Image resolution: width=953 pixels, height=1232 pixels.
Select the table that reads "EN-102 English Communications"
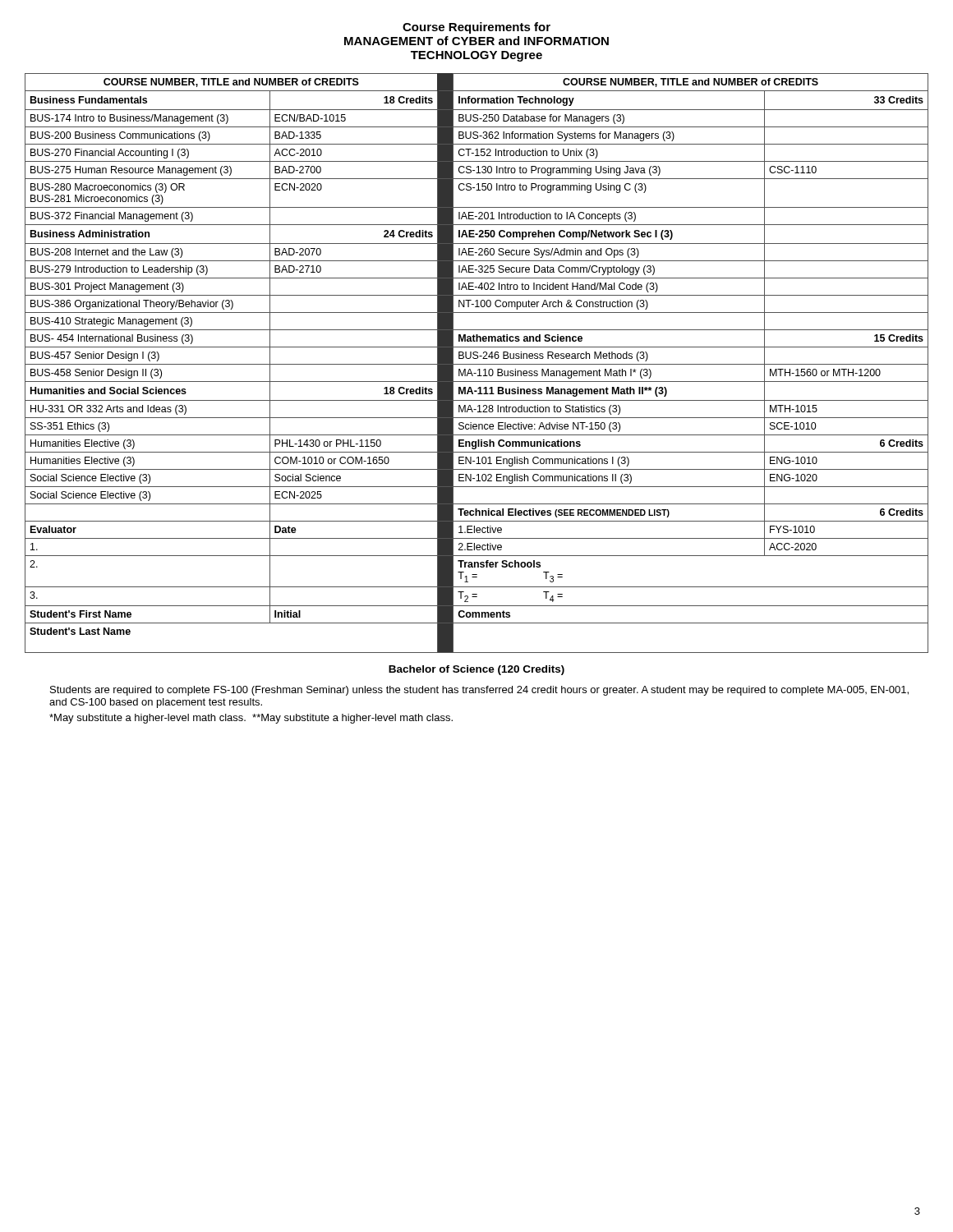pyautogui.click(x=476, y=363)
